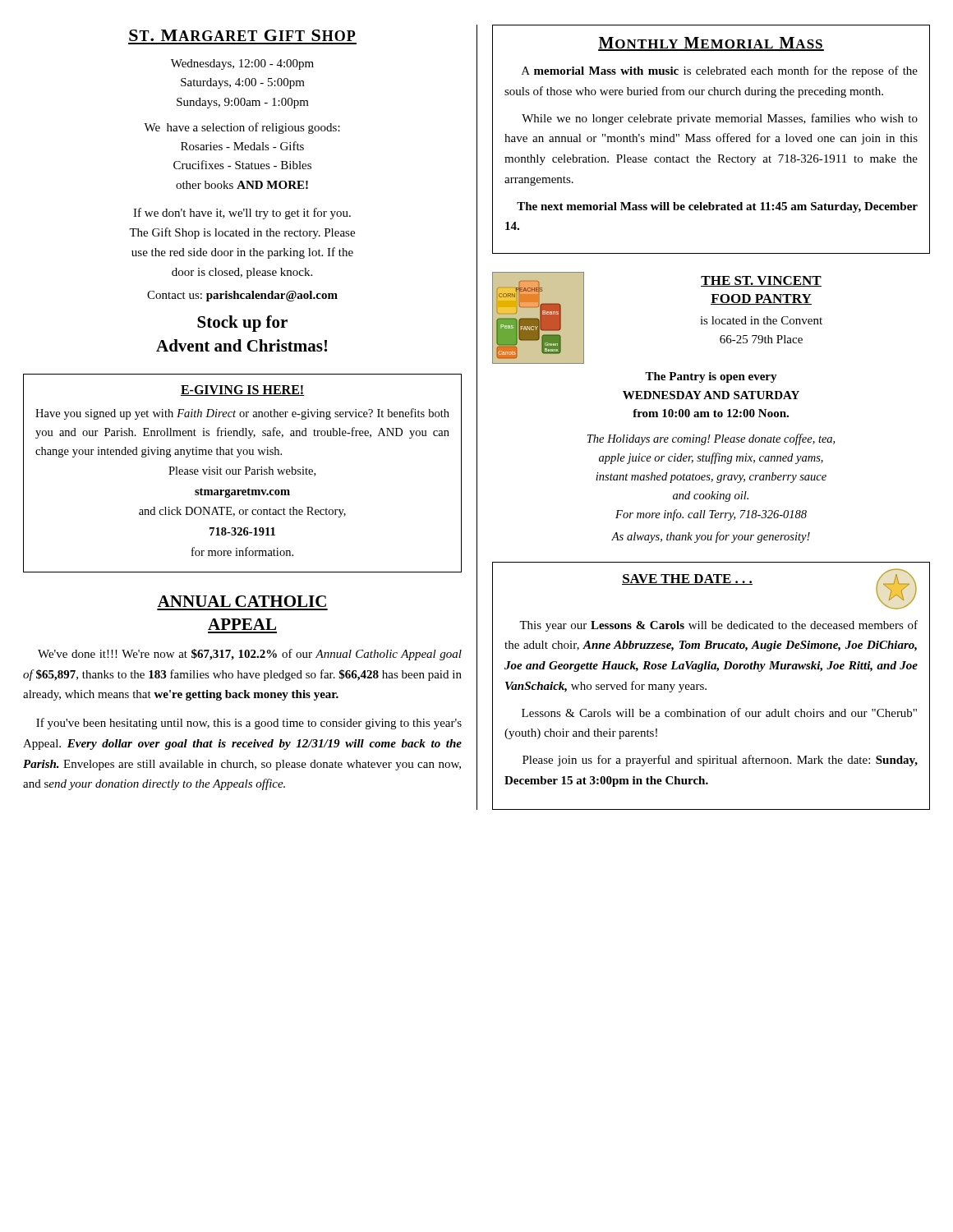Locate the block of text that opens with "This year our Lessons &"

711,655
